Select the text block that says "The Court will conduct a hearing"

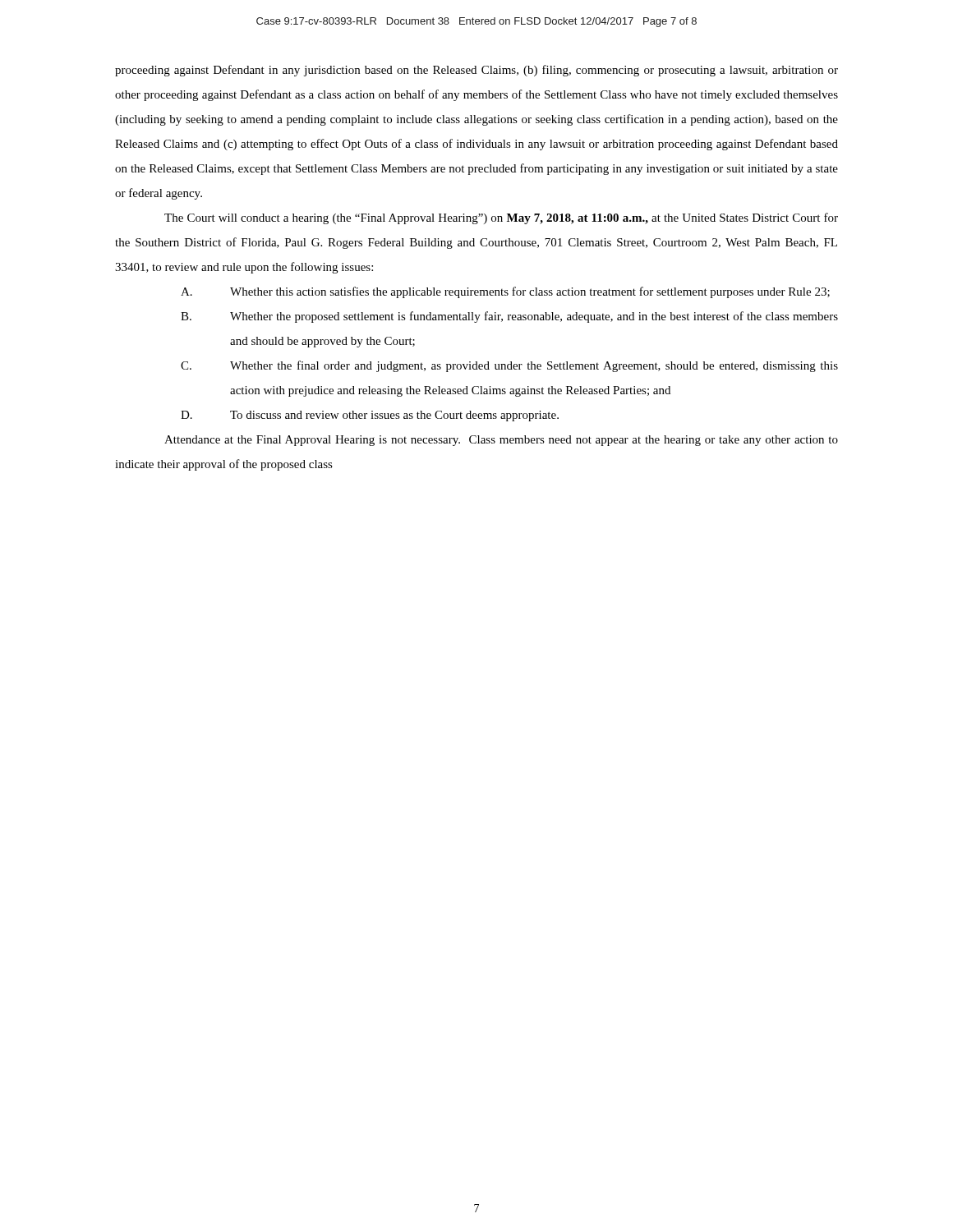tap(476, 242)
